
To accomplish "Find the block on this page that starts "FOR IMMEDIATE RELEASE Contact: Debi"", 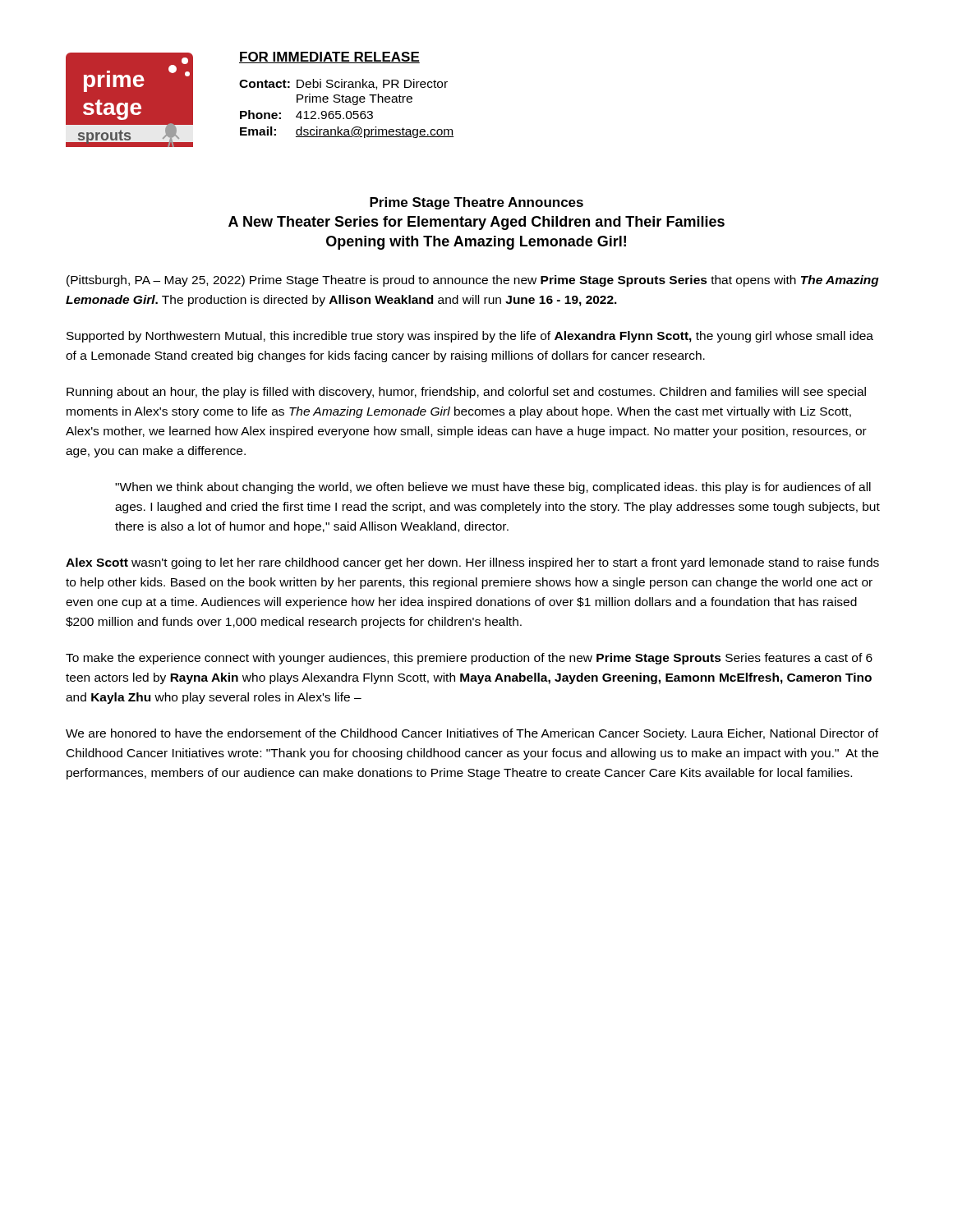I will pos(329,57).
